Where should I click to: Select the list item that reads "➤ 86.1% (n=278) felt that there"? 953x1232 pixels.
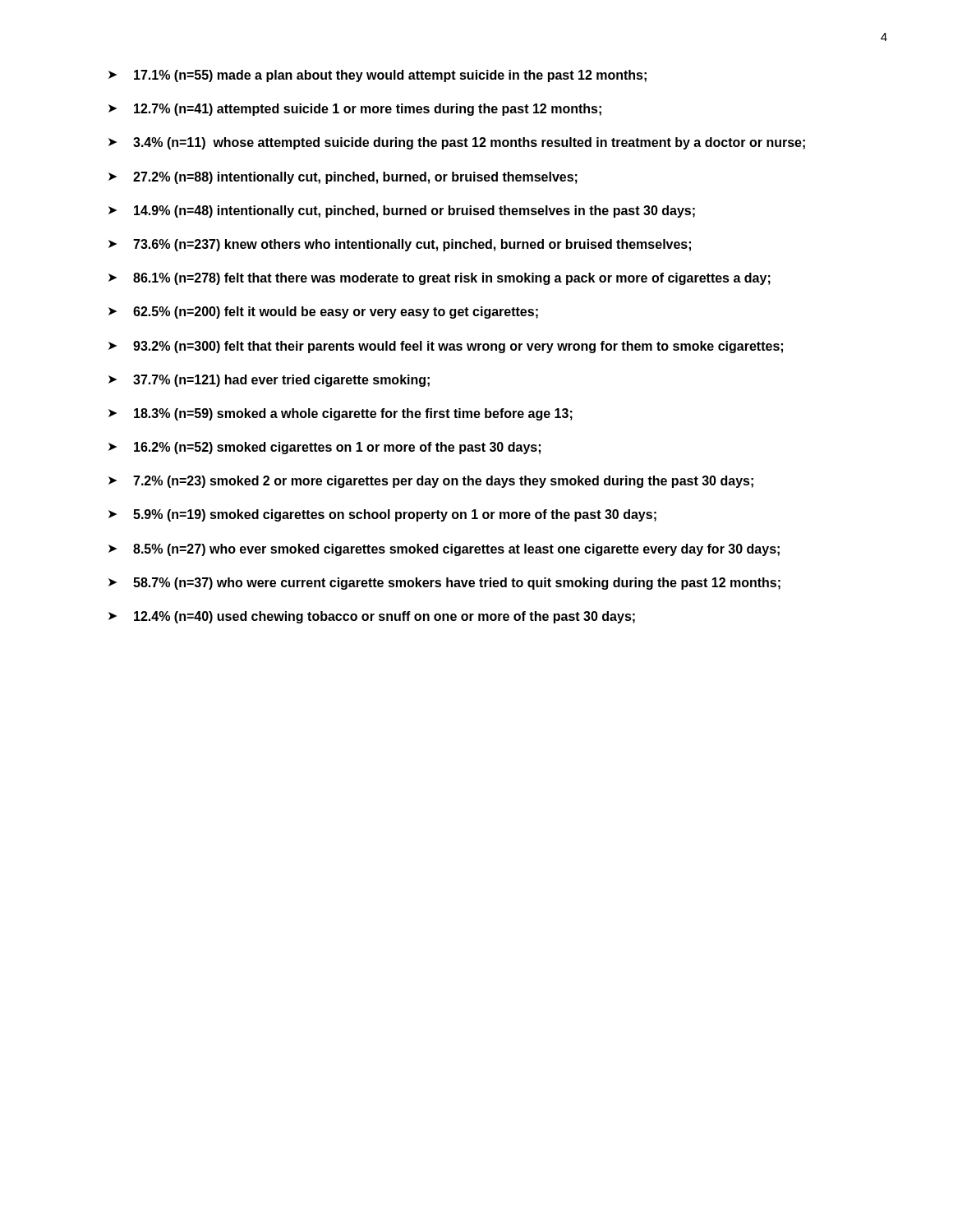click(439, 278)
